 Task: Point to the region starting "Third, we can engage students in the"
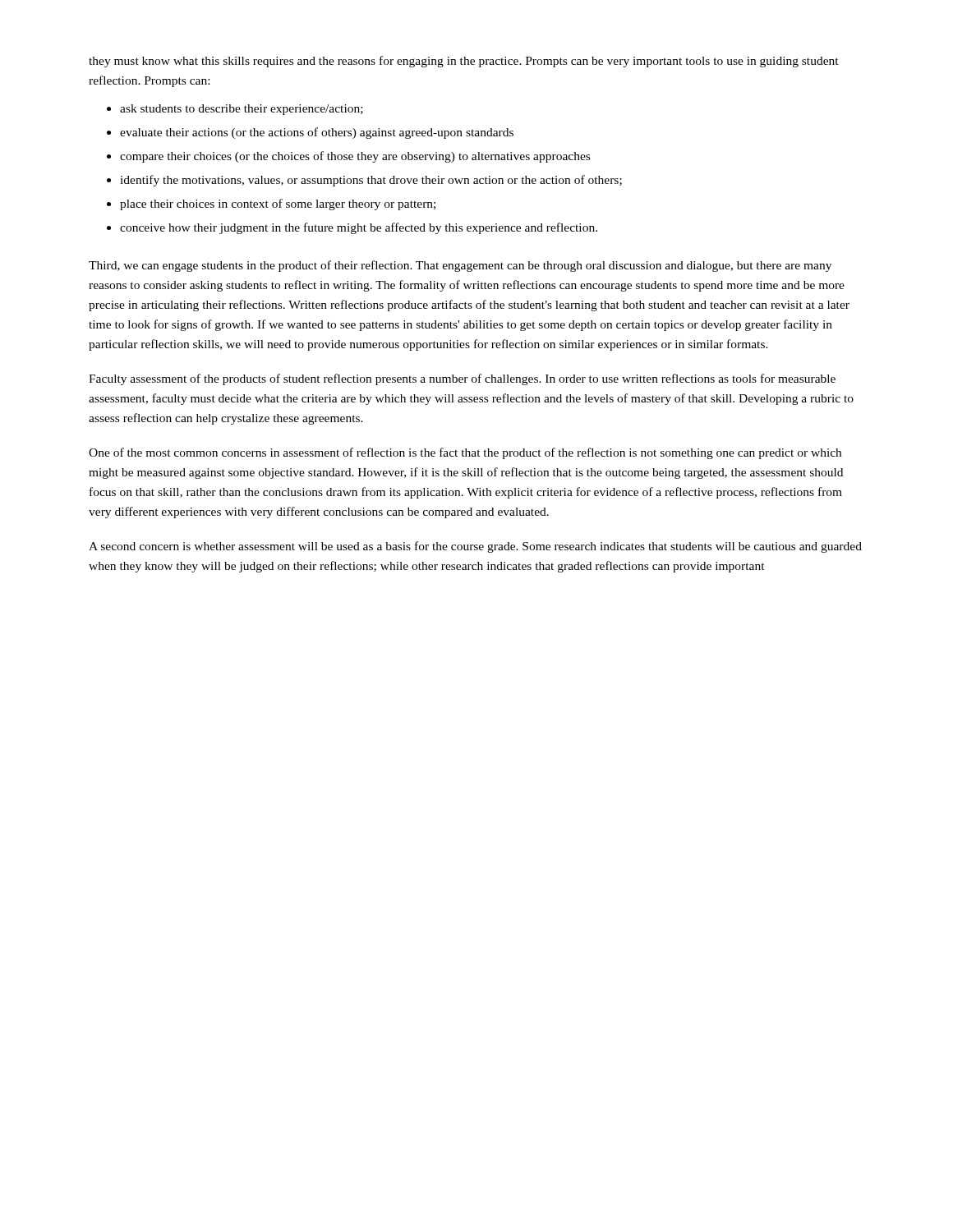(469, 304)
